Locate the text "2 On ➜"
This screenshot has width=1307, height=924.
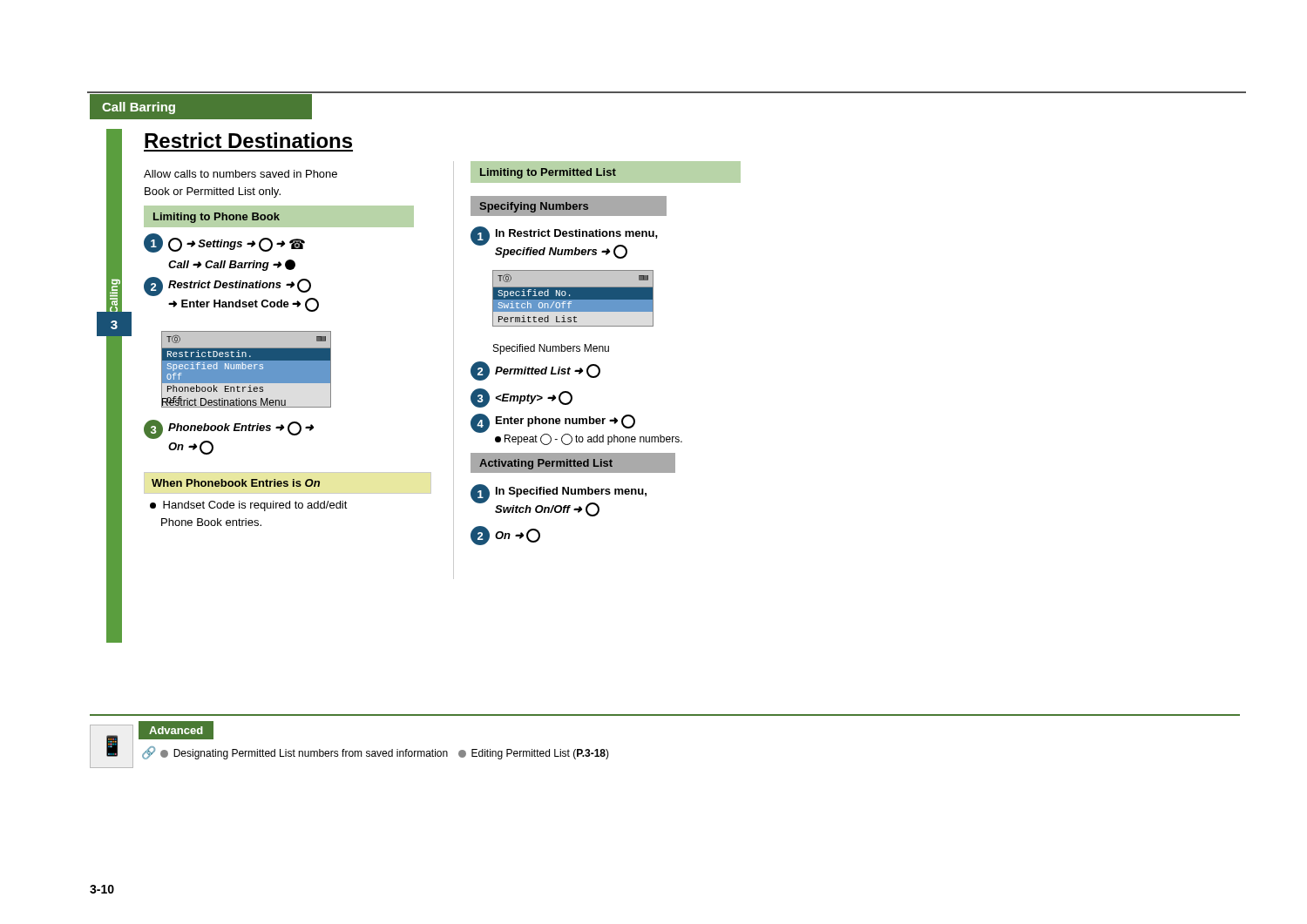point(505,536)
